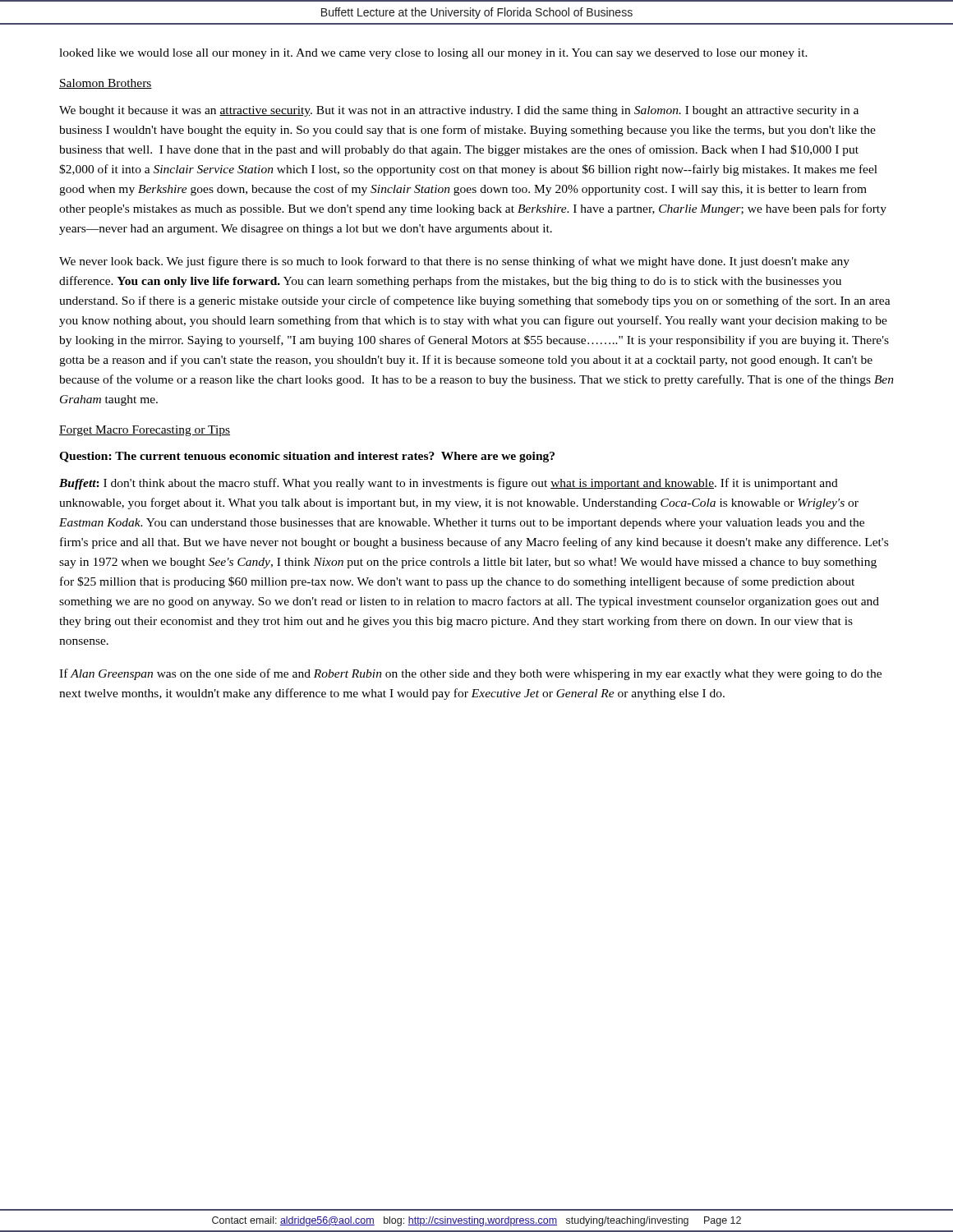Locate the text block containing "Buffett: I don't"
The width and height of the screenshot is (953, 1232).
(474, 561)
